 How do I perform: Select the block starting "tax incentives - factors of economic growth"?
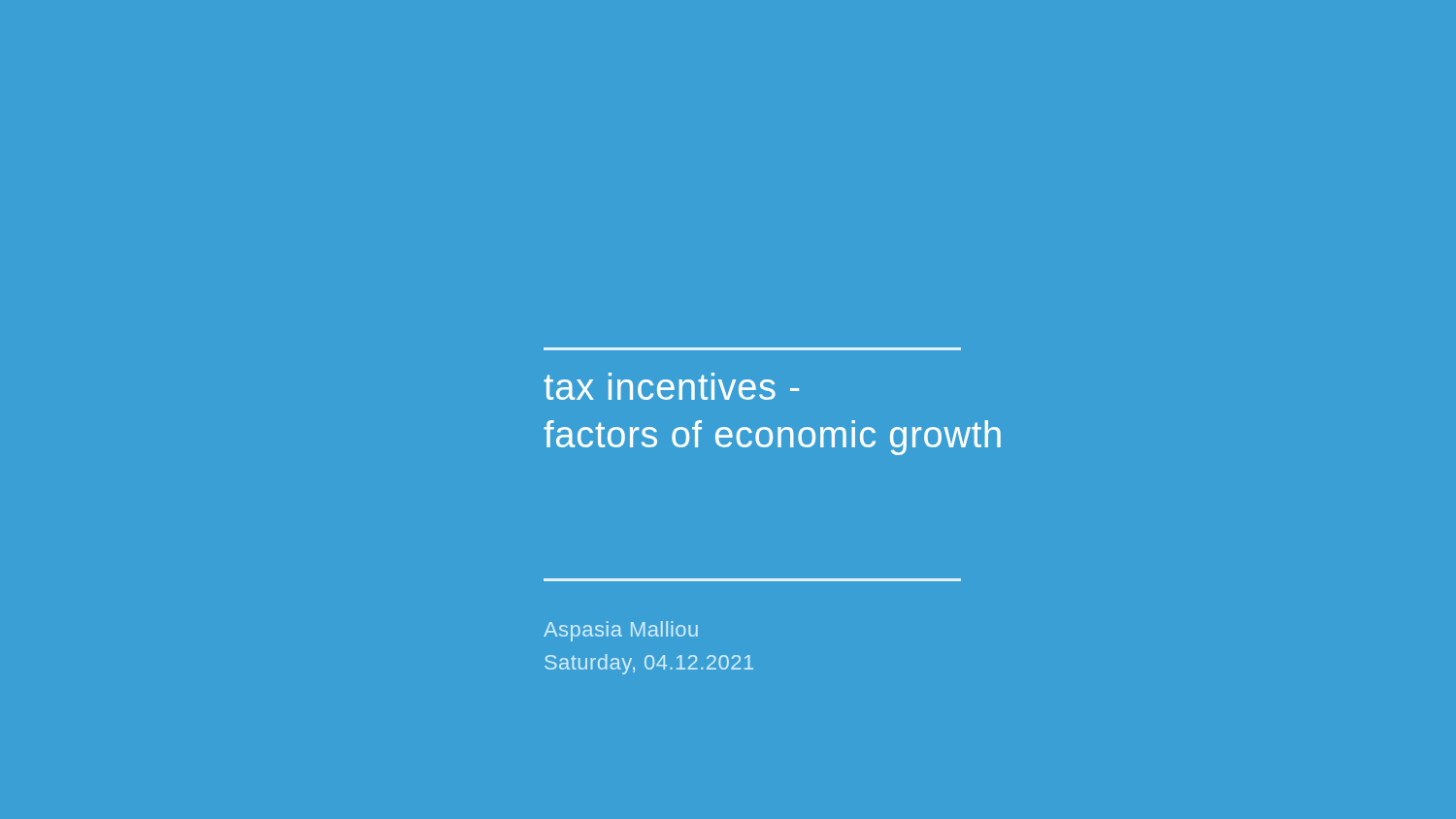(x=786, y=411)
